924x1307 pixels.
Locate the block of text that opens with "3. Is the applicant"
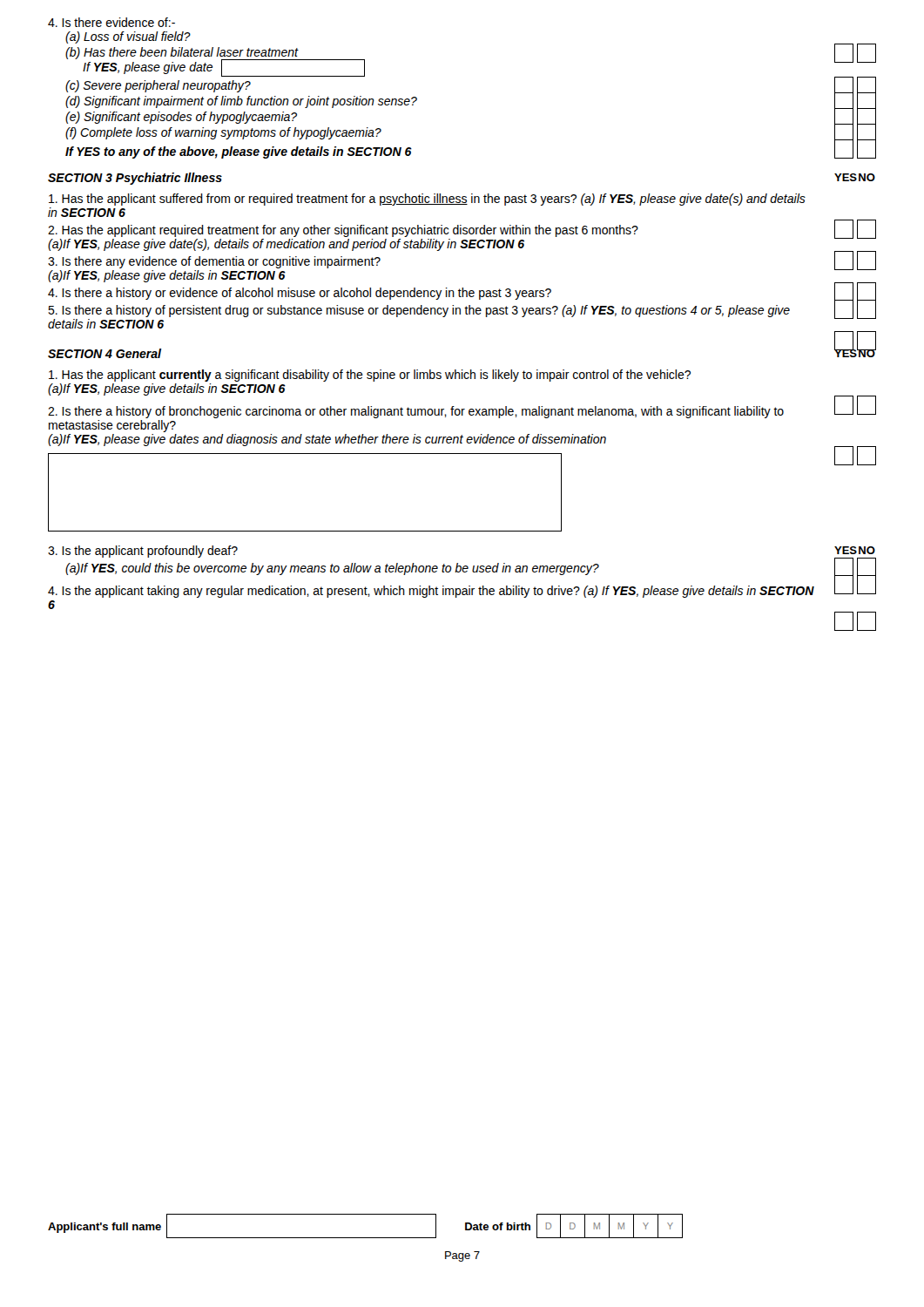(x=142, y=552)
